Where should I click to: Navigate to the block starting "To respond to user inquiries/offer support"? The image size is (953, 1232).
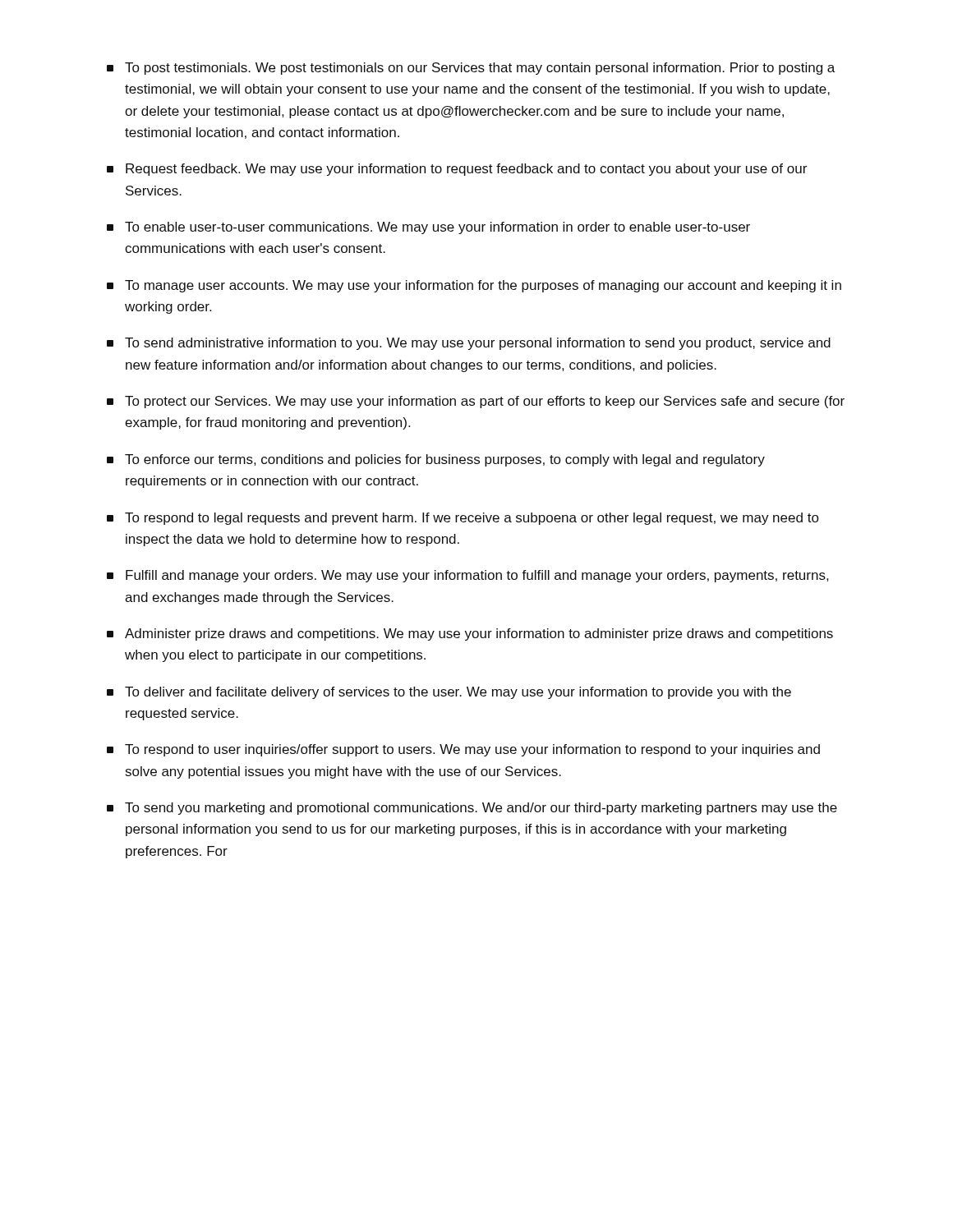point(476,761)
